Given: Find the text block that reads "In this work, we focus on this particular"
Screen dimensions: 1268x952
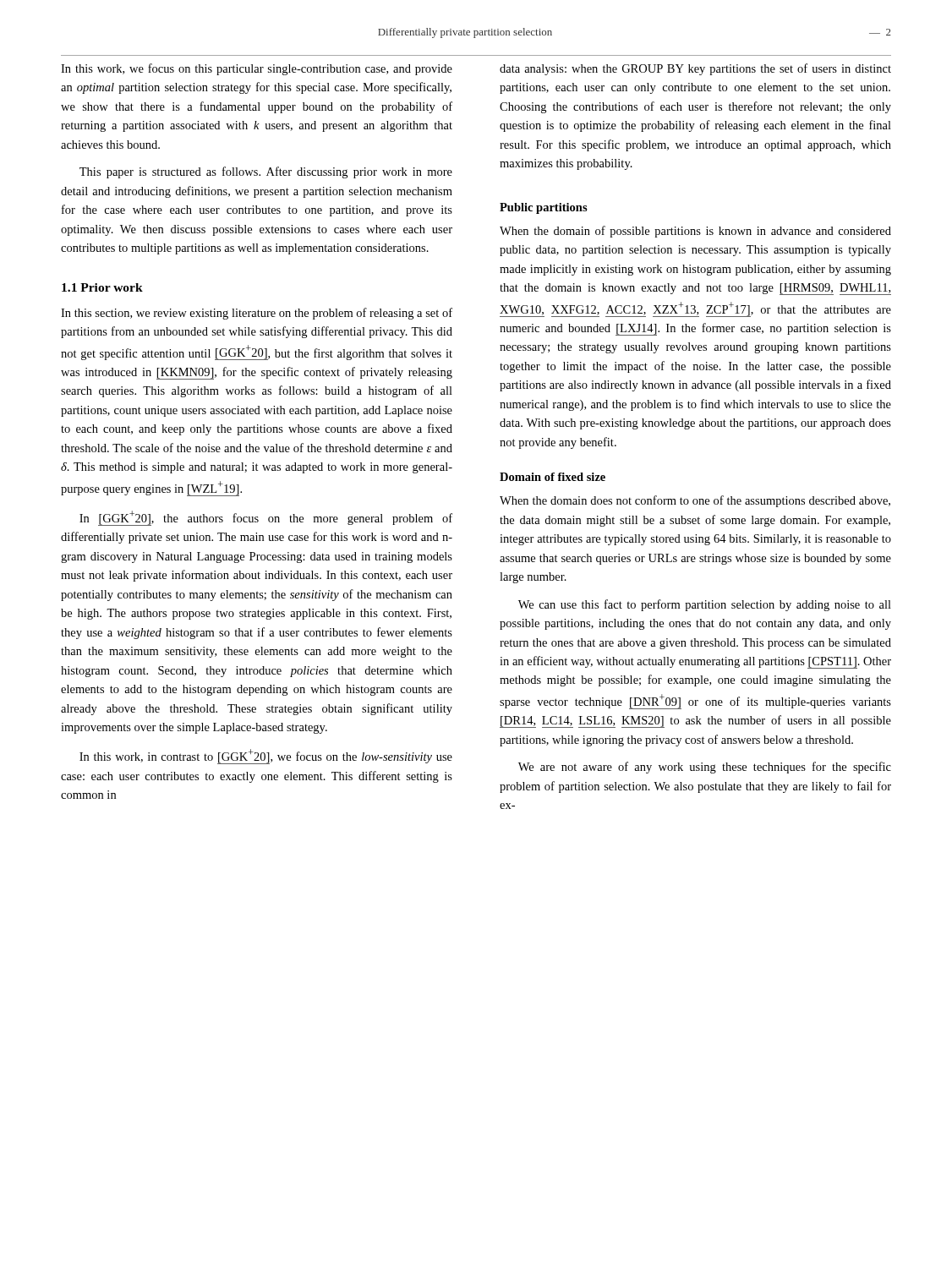Looking at the screenshot, I should pos(257,158).
